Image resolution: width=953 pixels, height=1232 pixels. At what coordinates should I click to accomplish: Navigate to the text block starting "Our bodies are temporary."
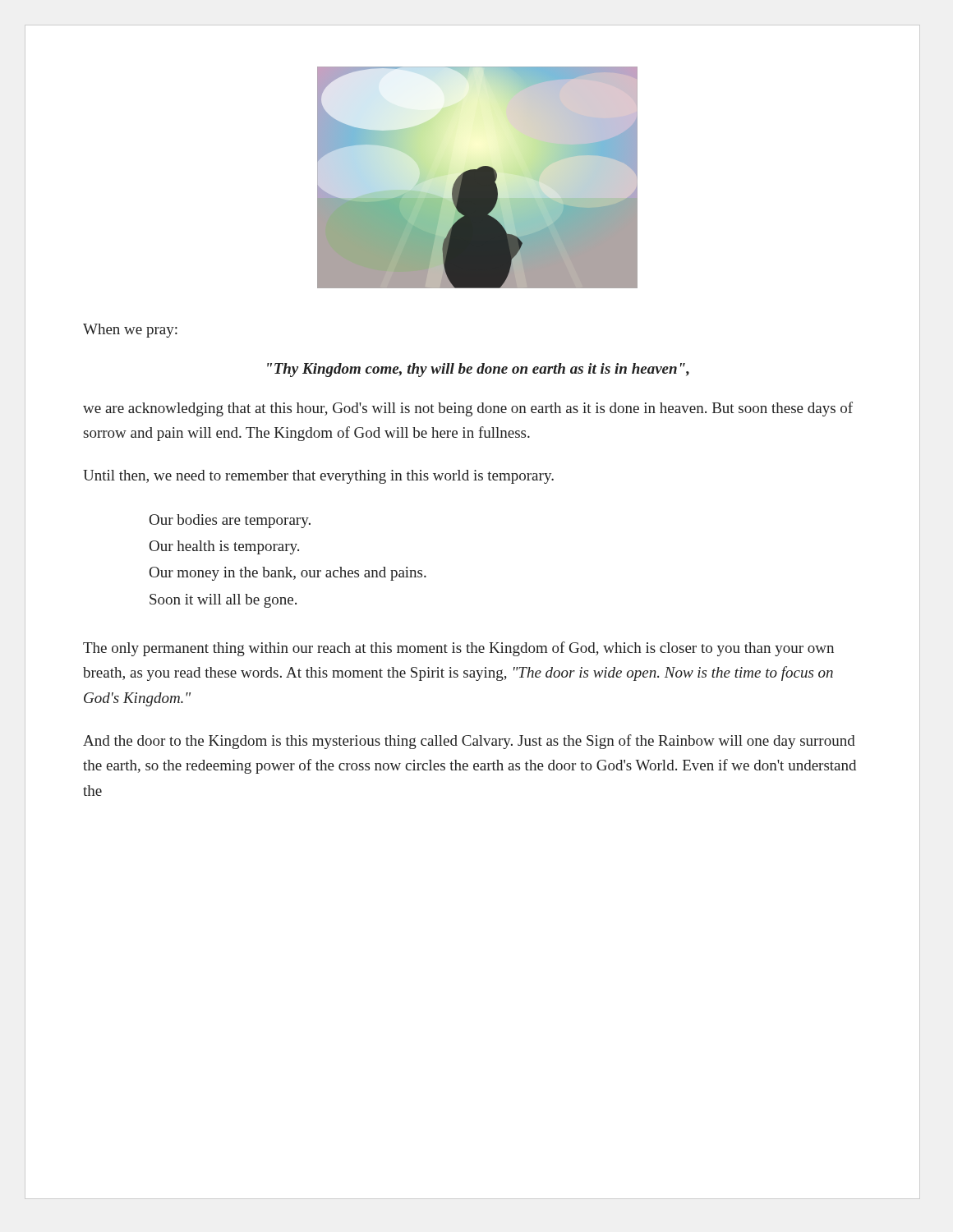point(230,519)
